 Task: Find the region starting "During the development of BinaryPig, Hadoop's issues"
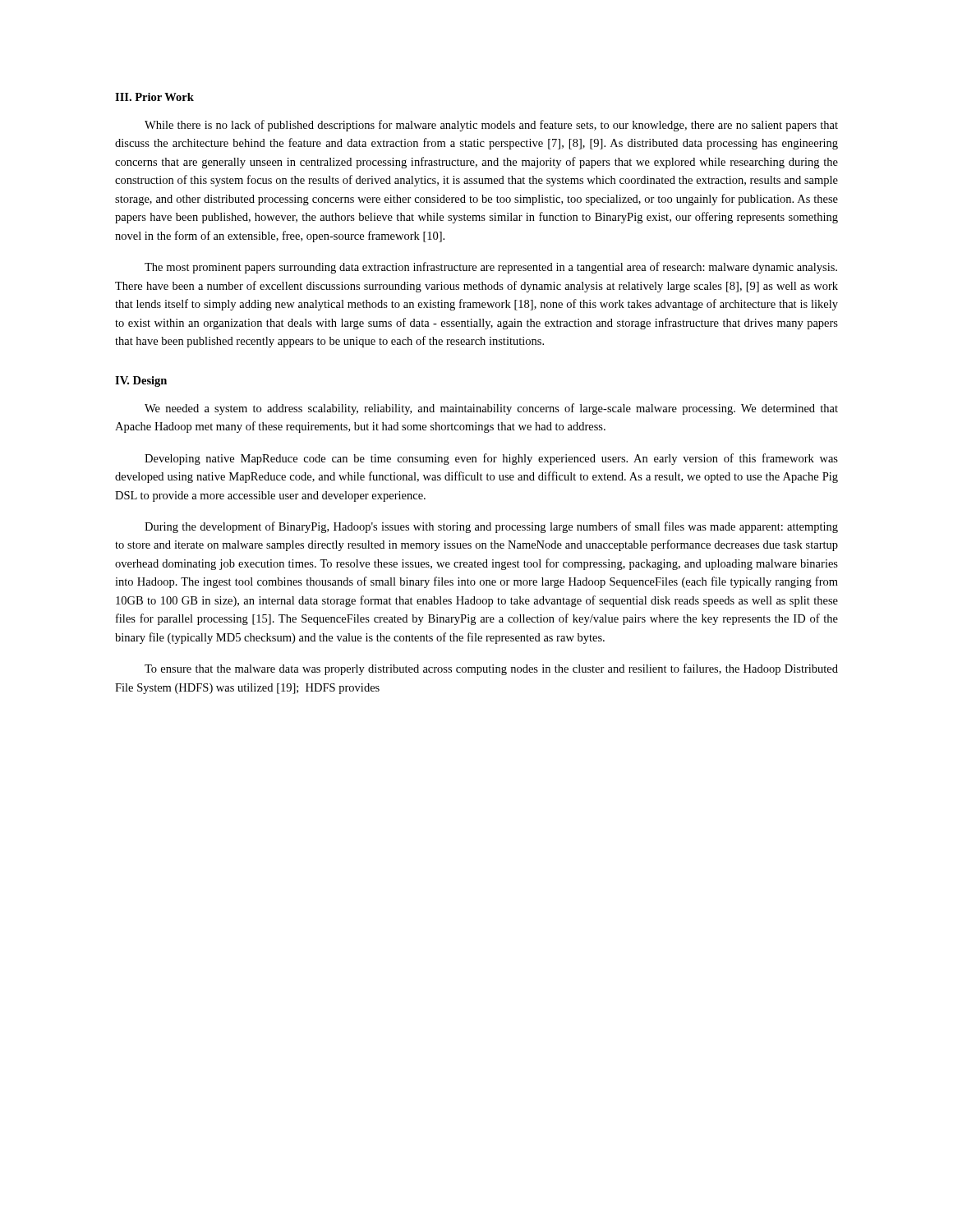pyautogui.click(x=476, y=582)
